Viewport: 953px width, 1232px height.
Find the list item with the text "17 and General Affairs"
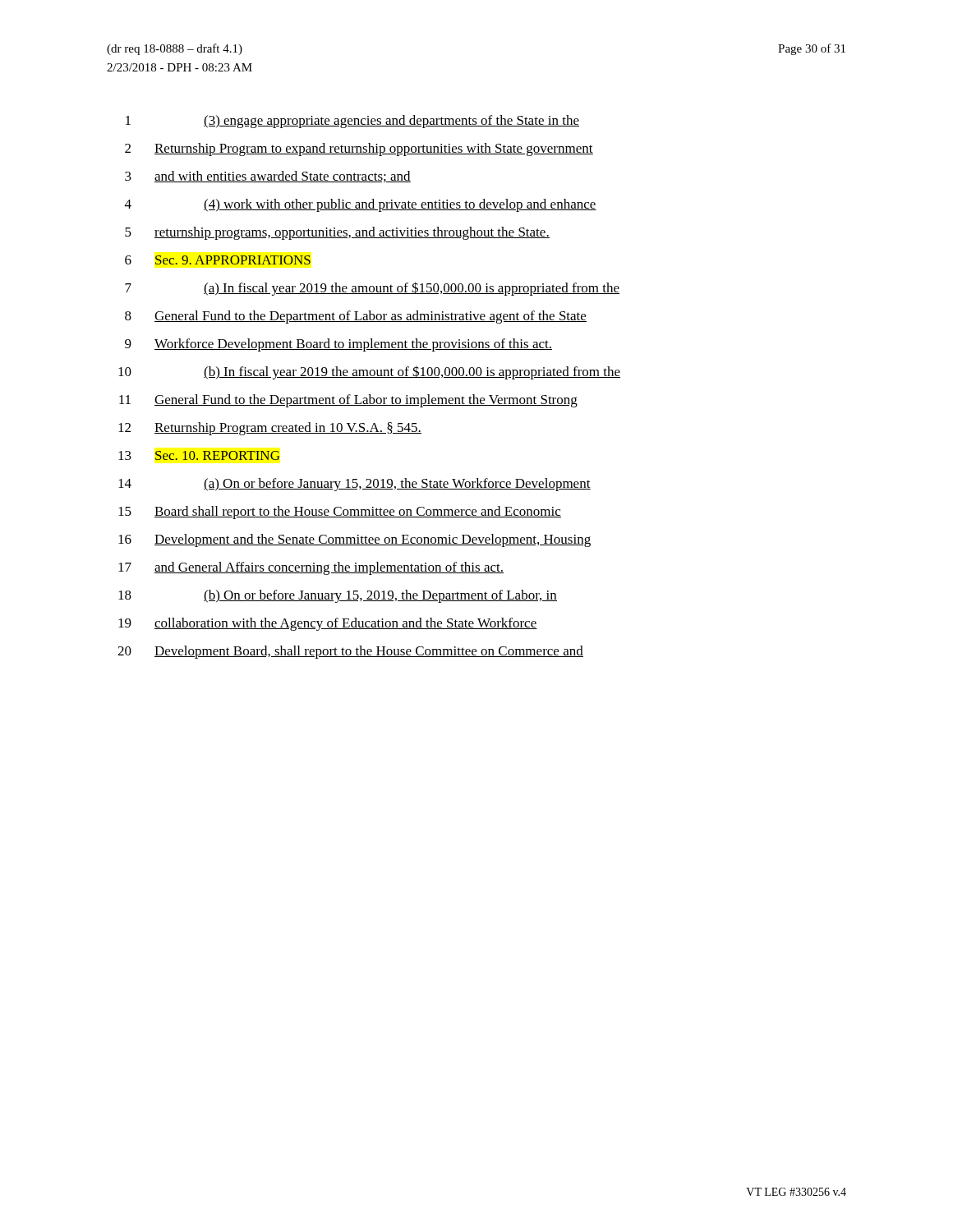[x=476, y=568]
